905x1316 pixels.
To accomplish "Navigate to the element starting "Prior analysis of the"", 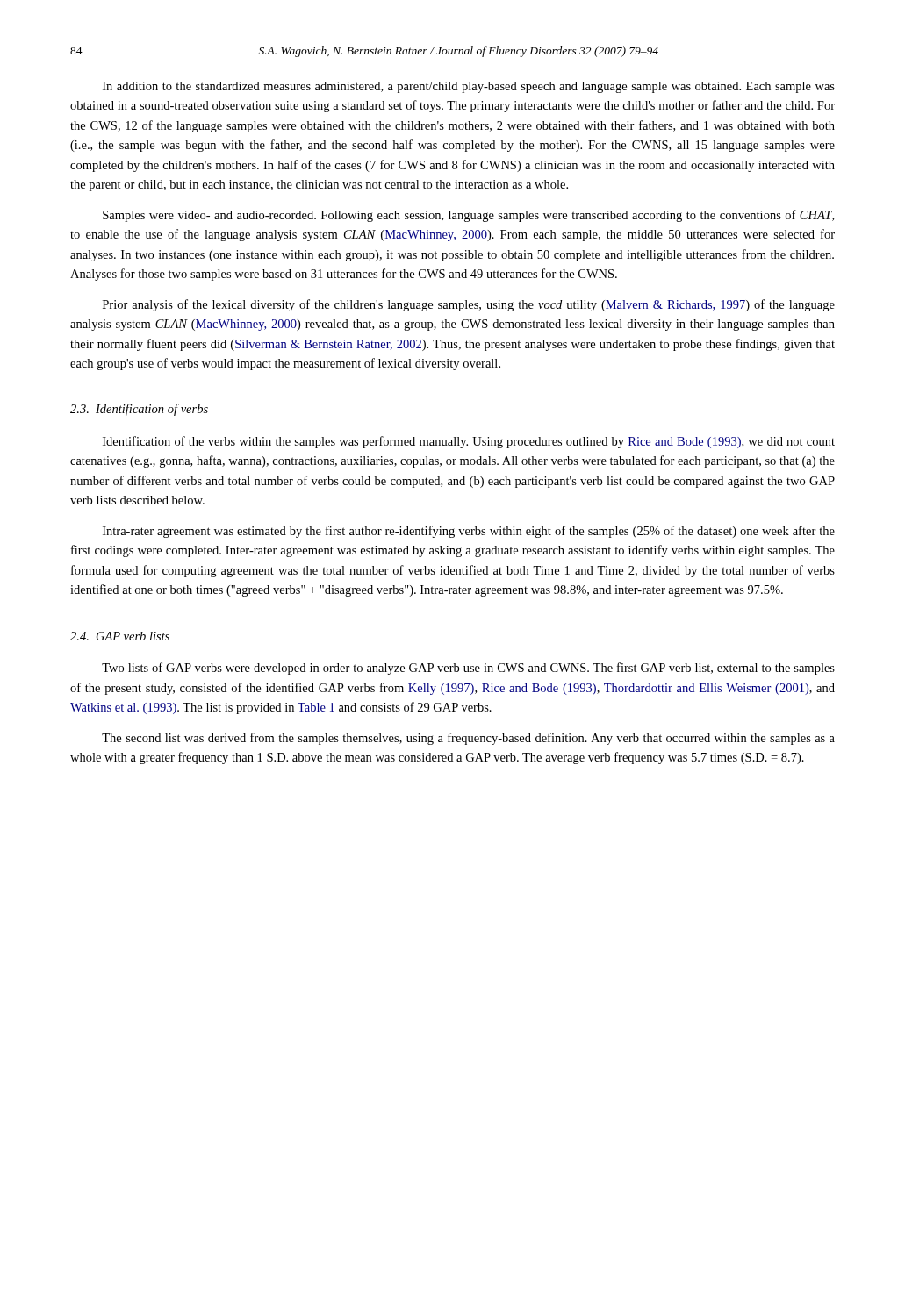I will (x=452, y=334).
